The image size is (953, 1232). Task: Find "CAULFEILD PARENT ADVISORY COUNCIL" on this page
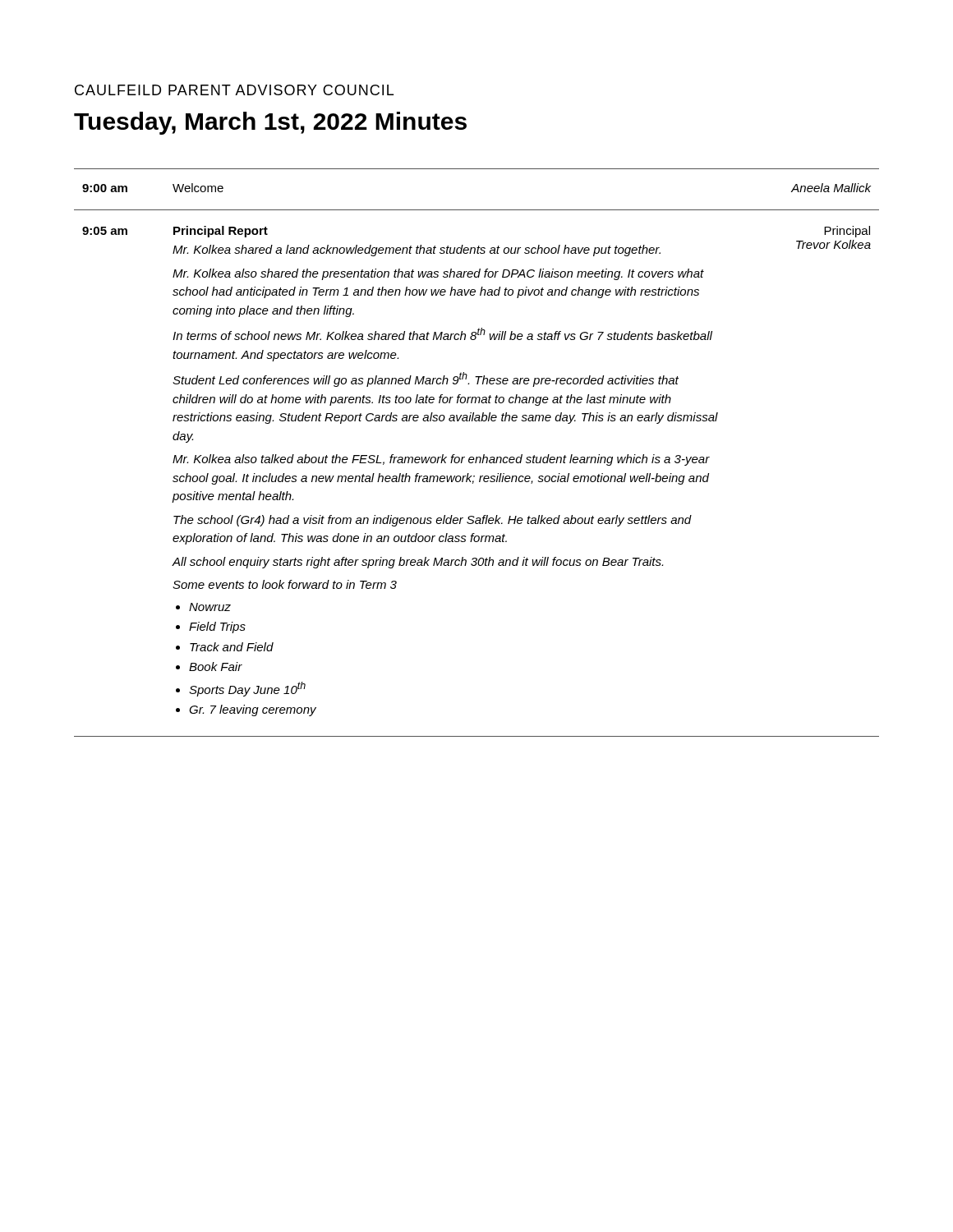pos(234,90)
